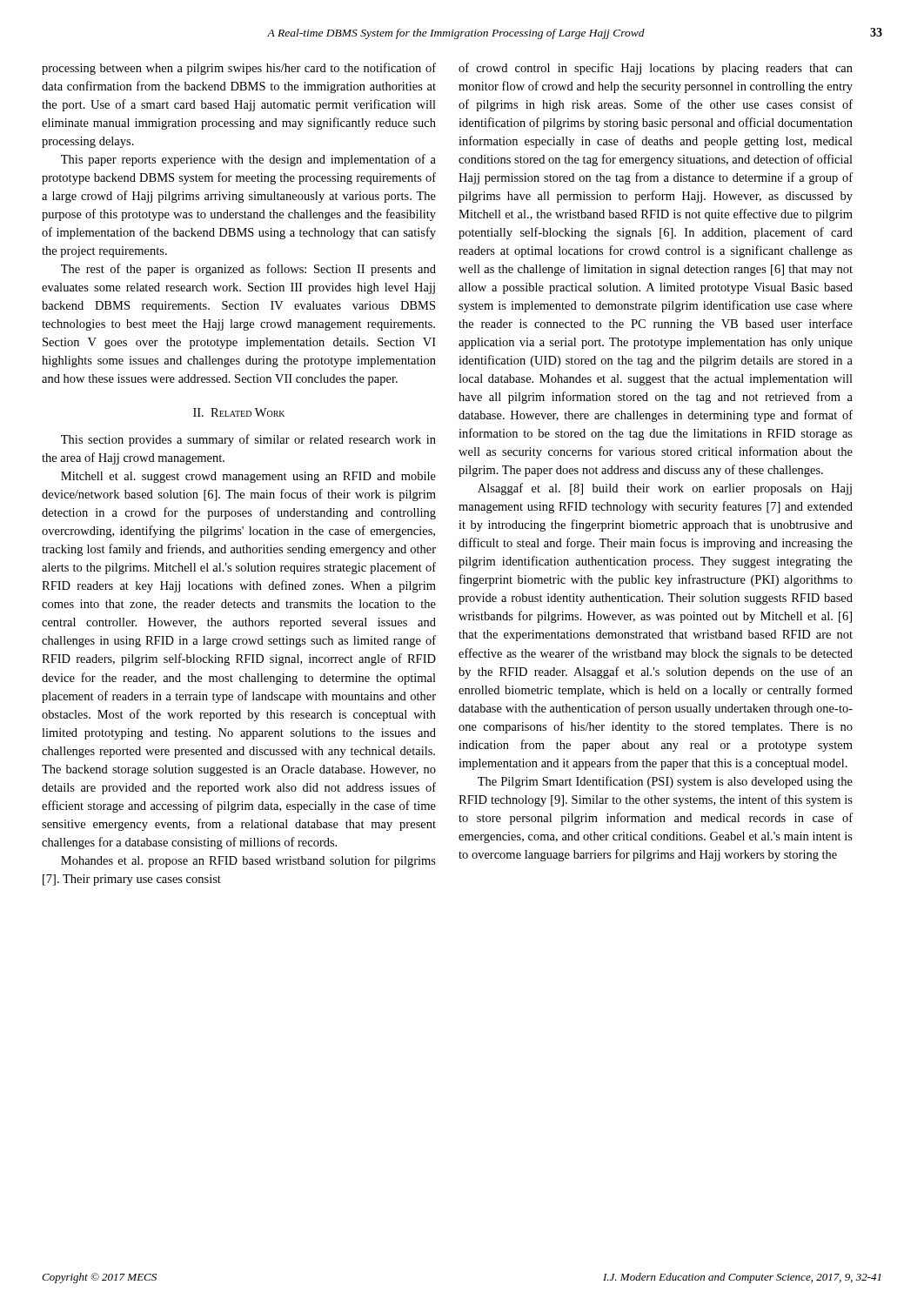Screen dimensions: 1305x924
Task: Point to the passage starting "processing between when a pilgrim swipes his/her"
Action: 239,105
